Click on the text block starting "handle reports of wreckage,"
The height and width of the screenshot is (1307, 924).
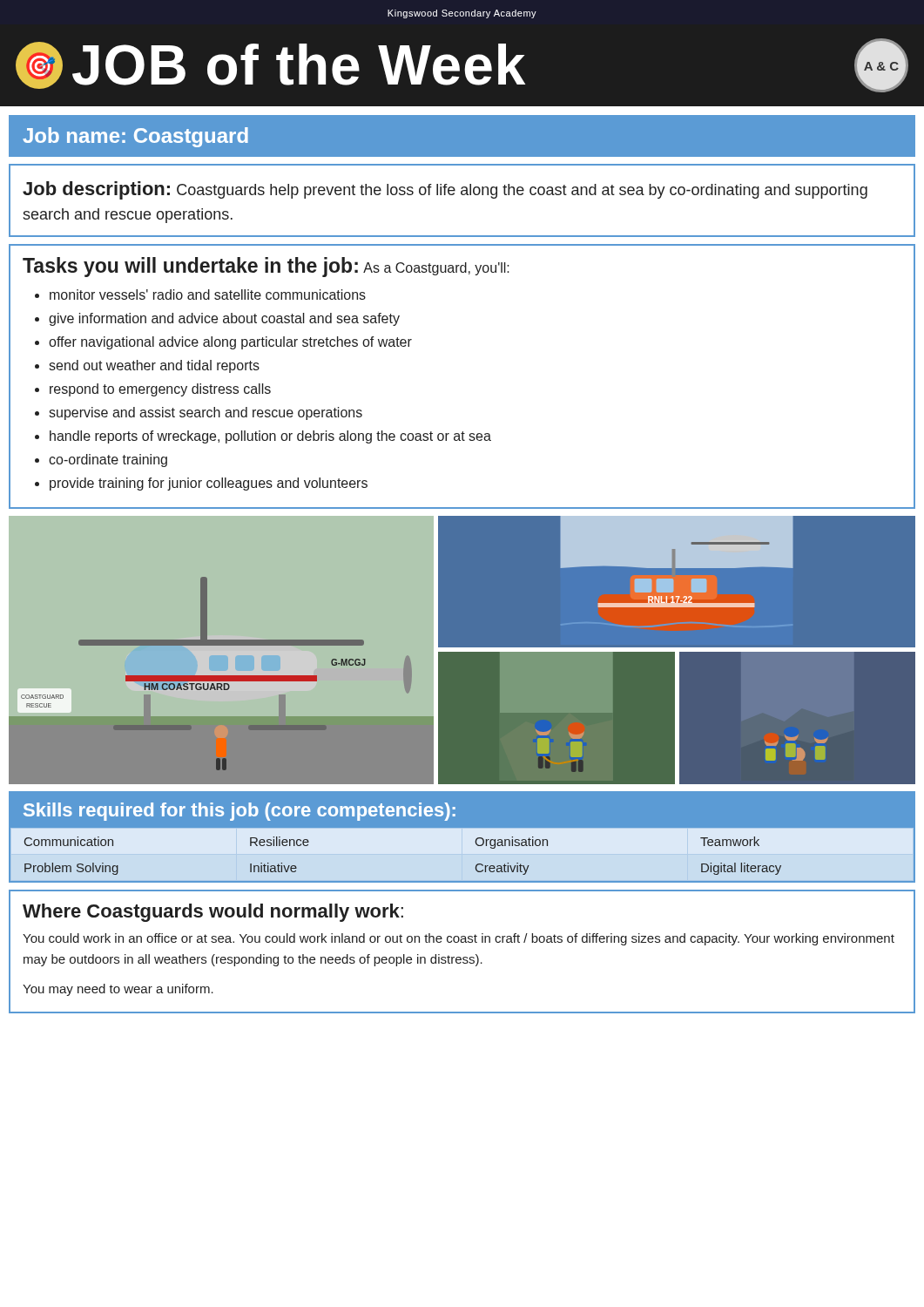[x=270, y=436]
